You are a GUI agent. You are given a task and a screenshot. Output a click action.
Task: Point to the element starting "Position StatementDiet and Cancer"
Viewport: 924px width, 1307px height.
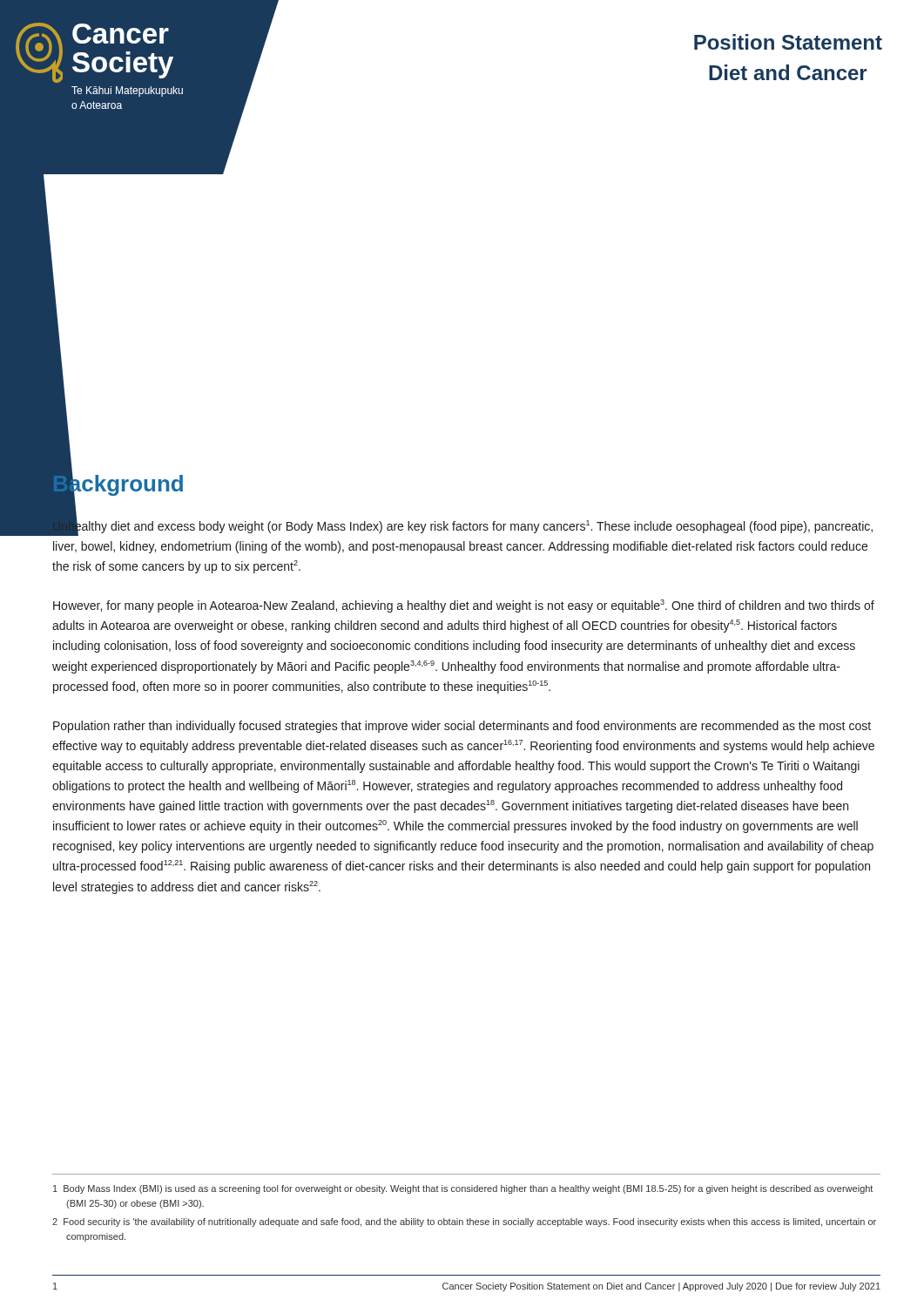pos(788,58)
